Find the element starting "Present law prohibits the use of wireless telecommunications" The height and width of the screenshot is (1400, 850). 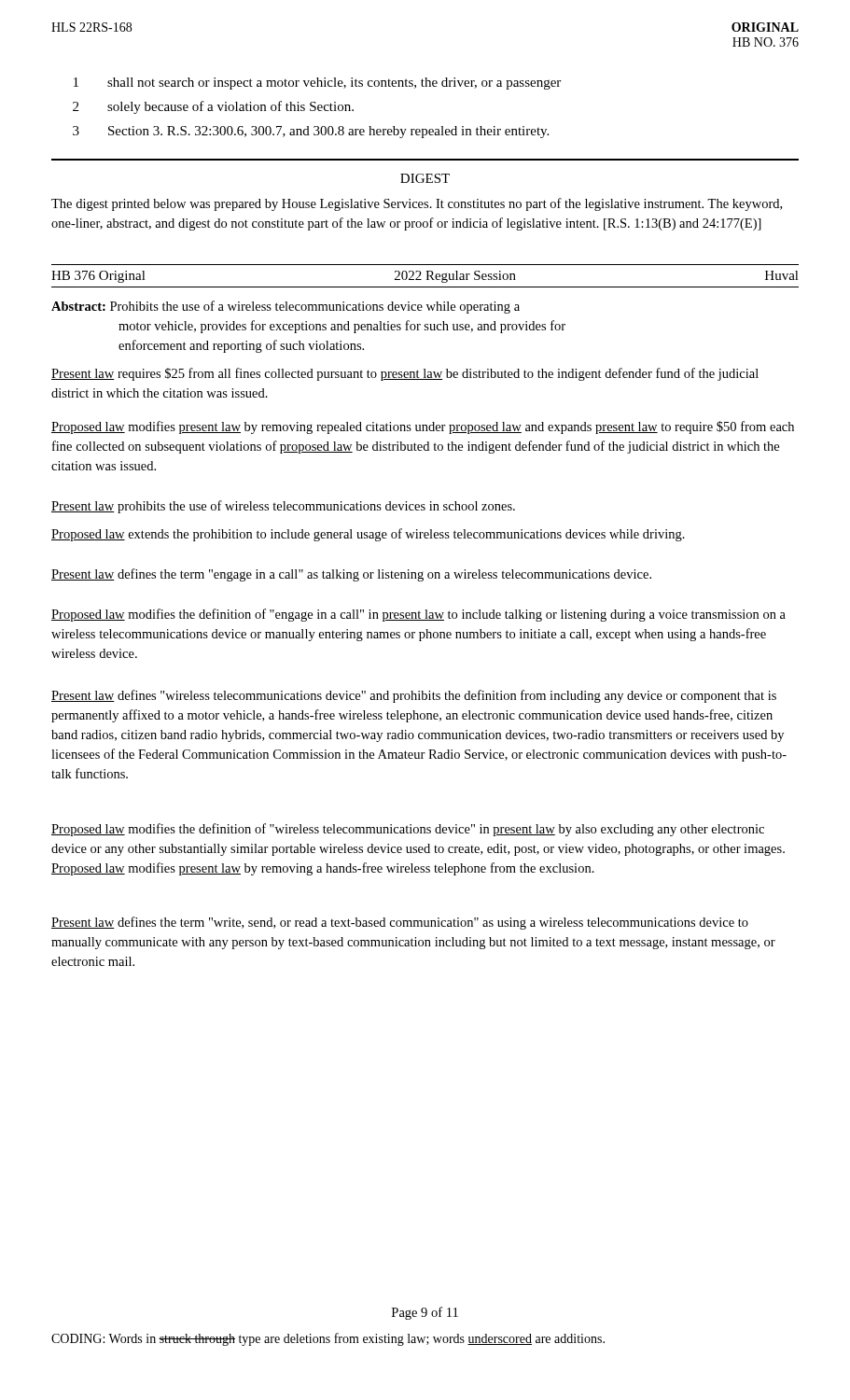(284, 506)
